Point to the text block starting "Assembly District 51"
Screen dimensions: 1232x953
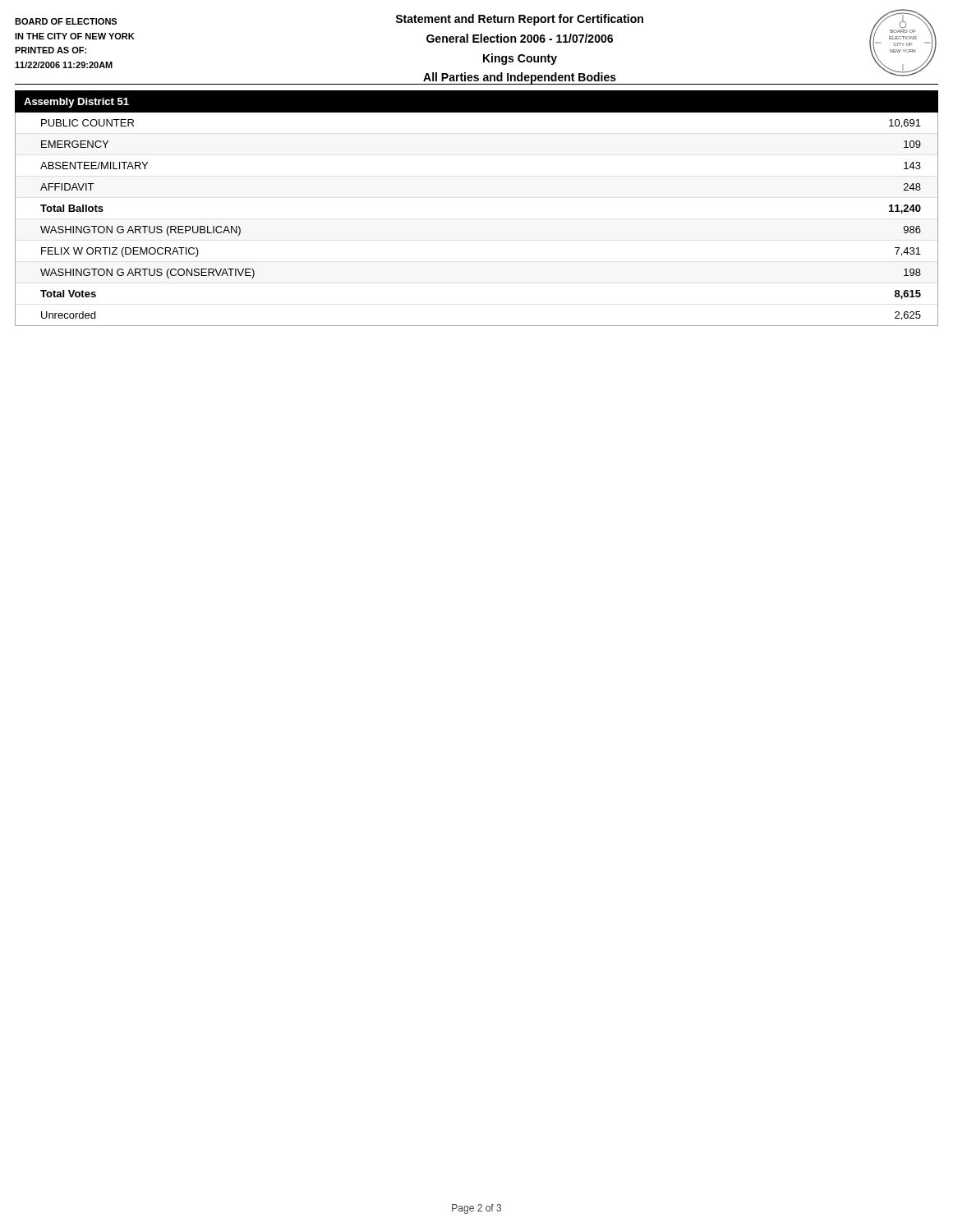[x=76, y=101]
